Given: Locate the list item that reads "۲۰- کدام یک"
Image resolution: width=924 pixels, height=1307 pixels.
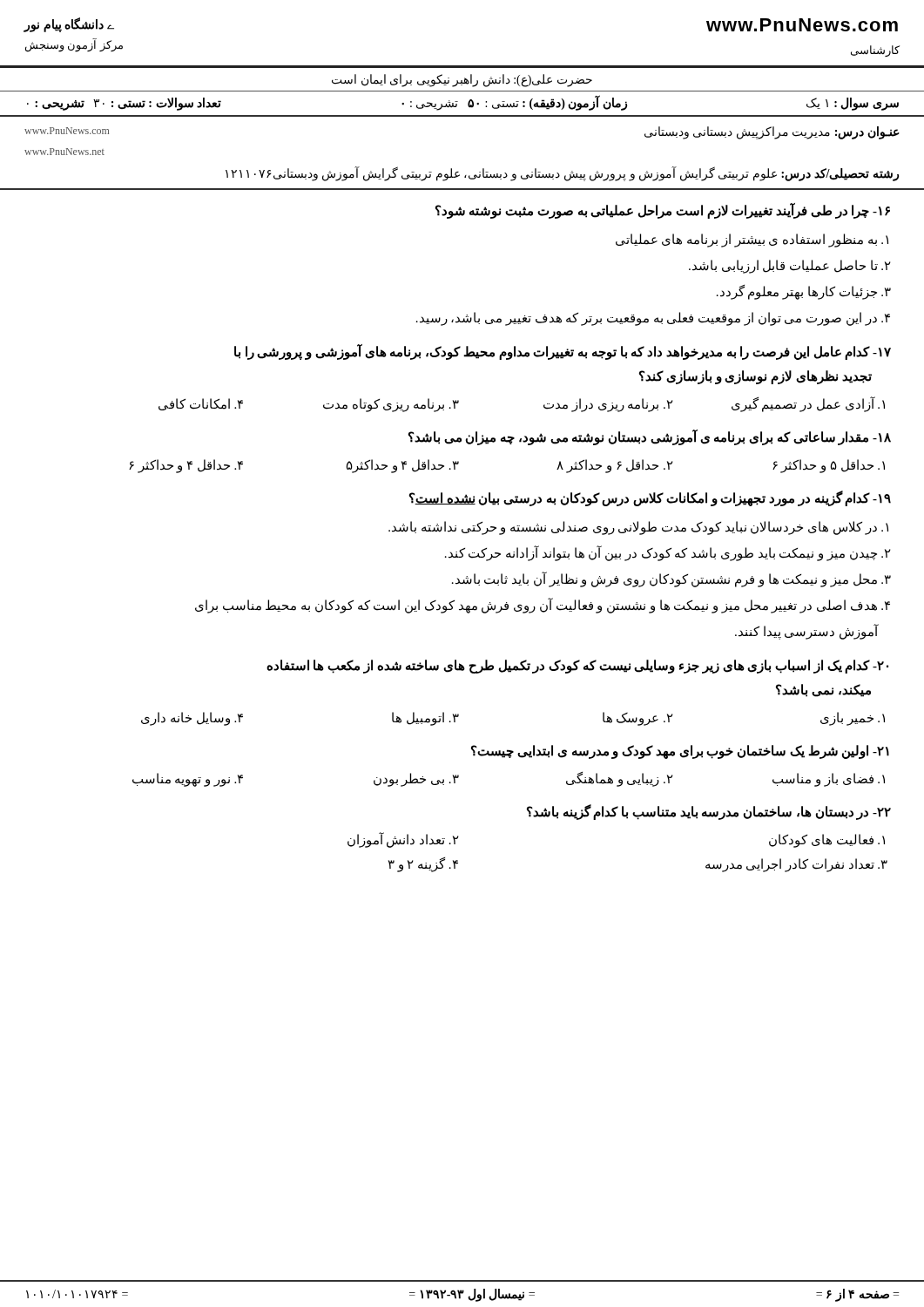Looking at the screenshot, I should (577, 667).
